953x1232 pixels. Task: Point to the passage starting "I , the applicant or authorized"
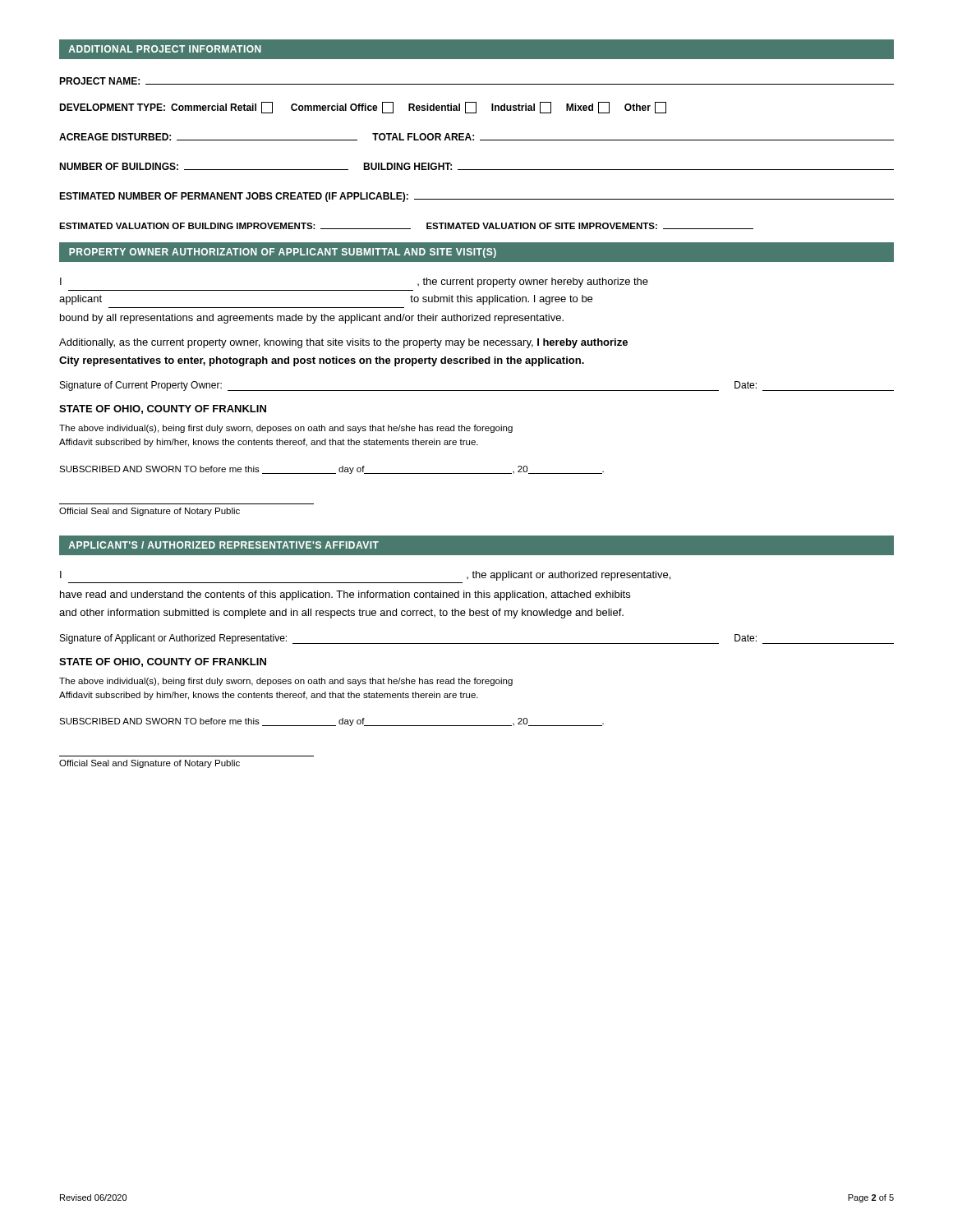coord(365,576)
